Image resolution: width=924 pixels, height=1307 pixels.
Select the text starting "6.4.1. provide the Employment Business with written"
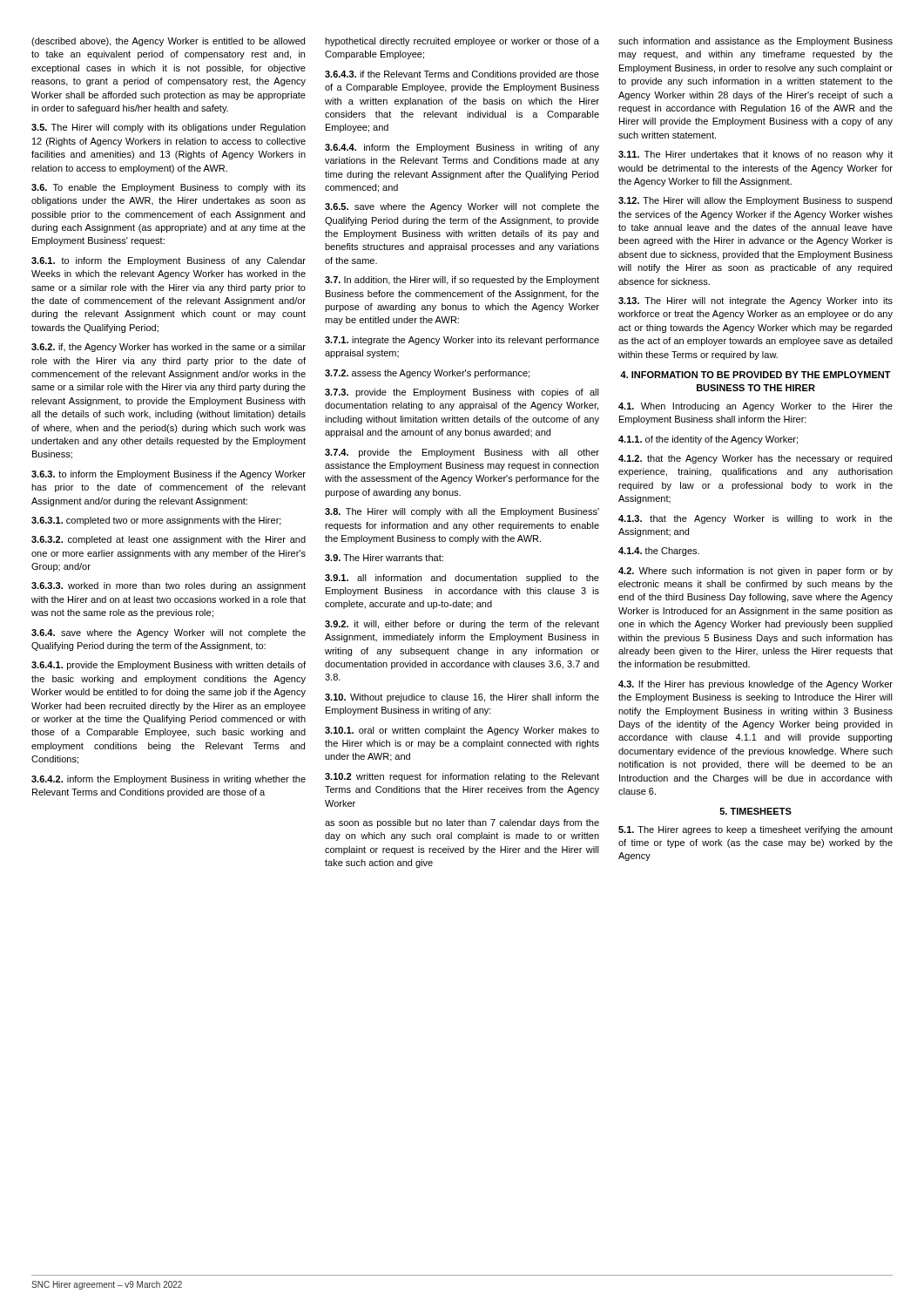[x=168, y=712]
